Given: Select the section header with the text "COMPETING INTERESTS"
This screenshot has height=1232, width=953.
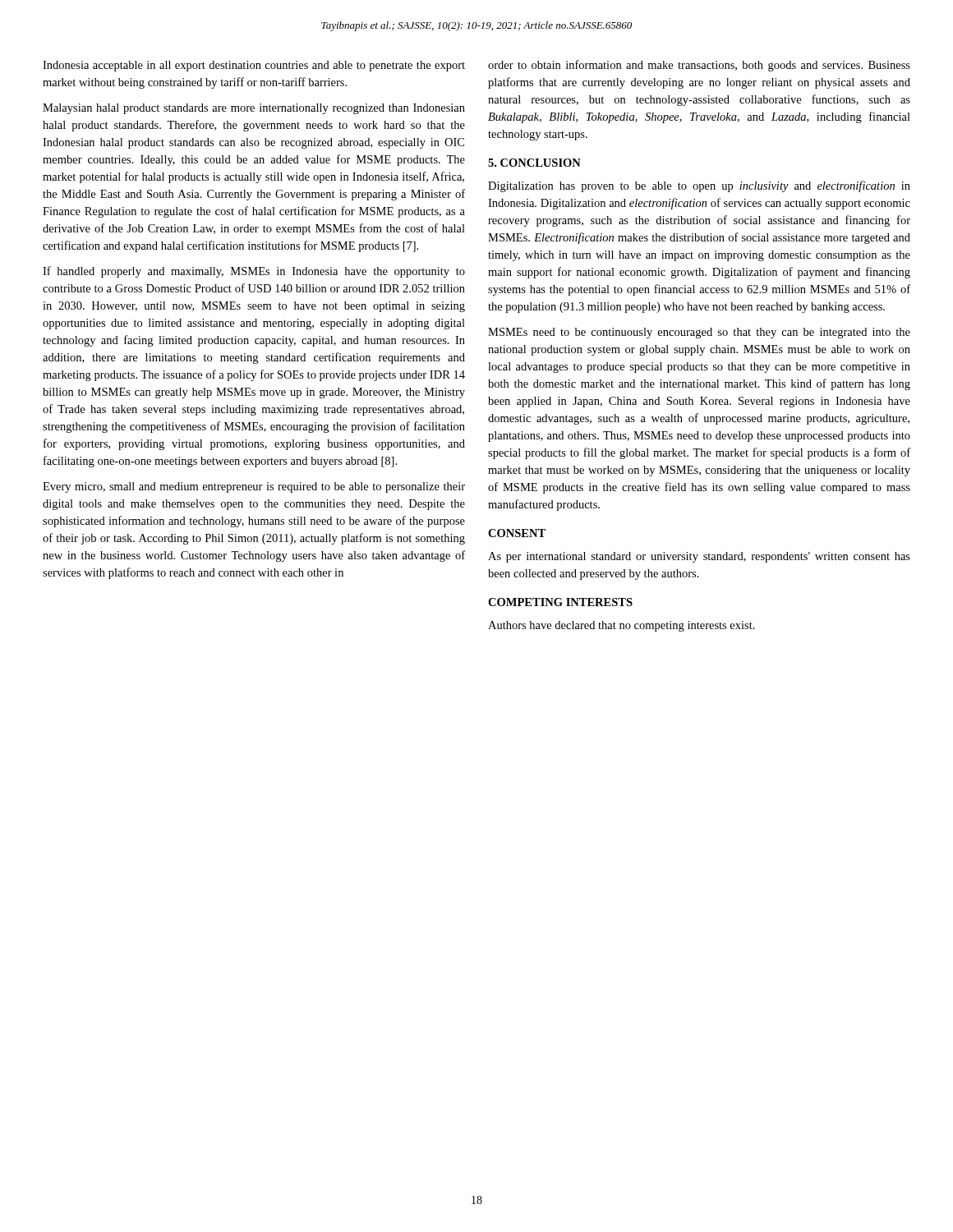Looking at the screenshot, I should [560, 602].
